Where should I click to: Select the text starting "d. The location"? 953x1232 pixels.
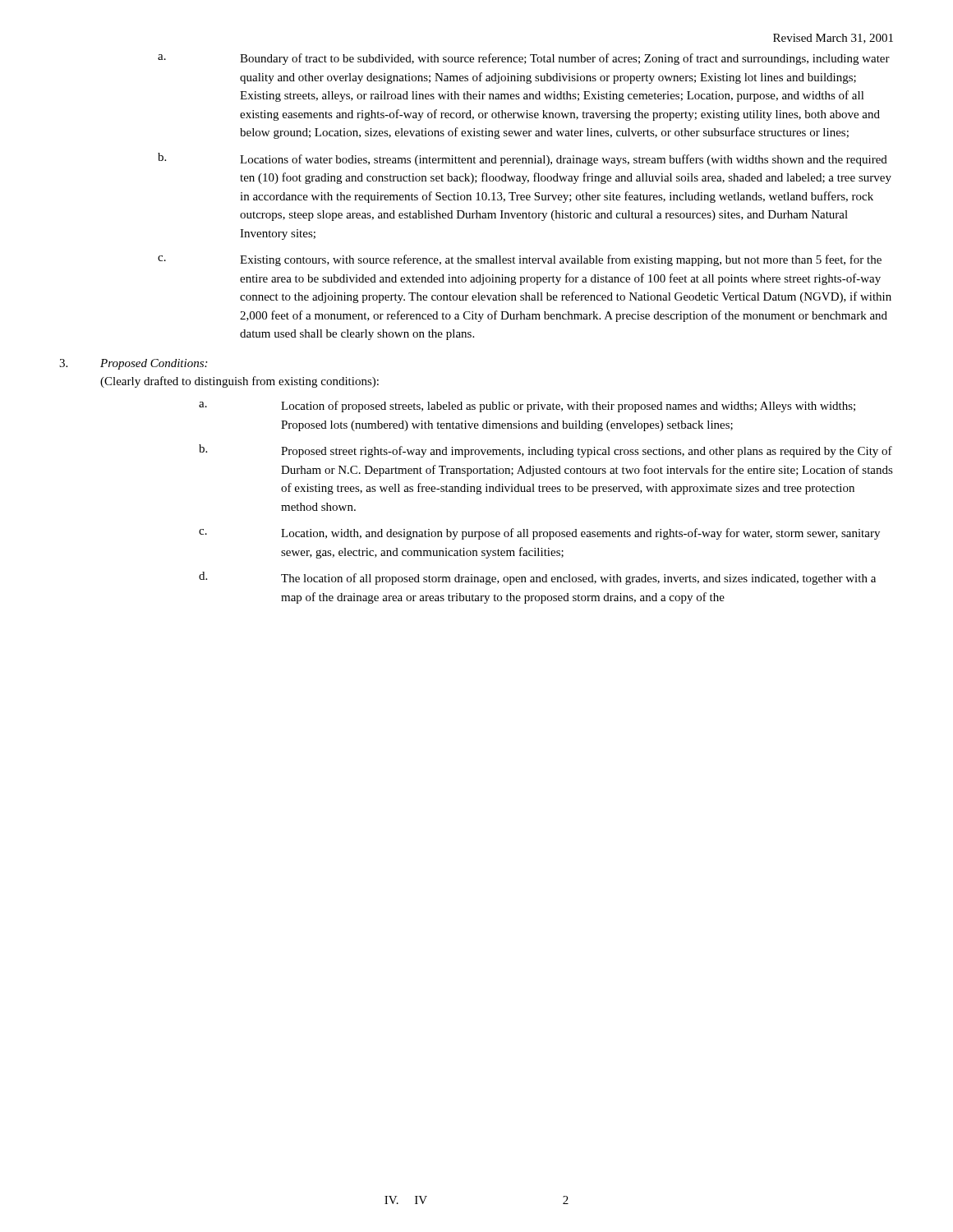(x=476, y=588)
